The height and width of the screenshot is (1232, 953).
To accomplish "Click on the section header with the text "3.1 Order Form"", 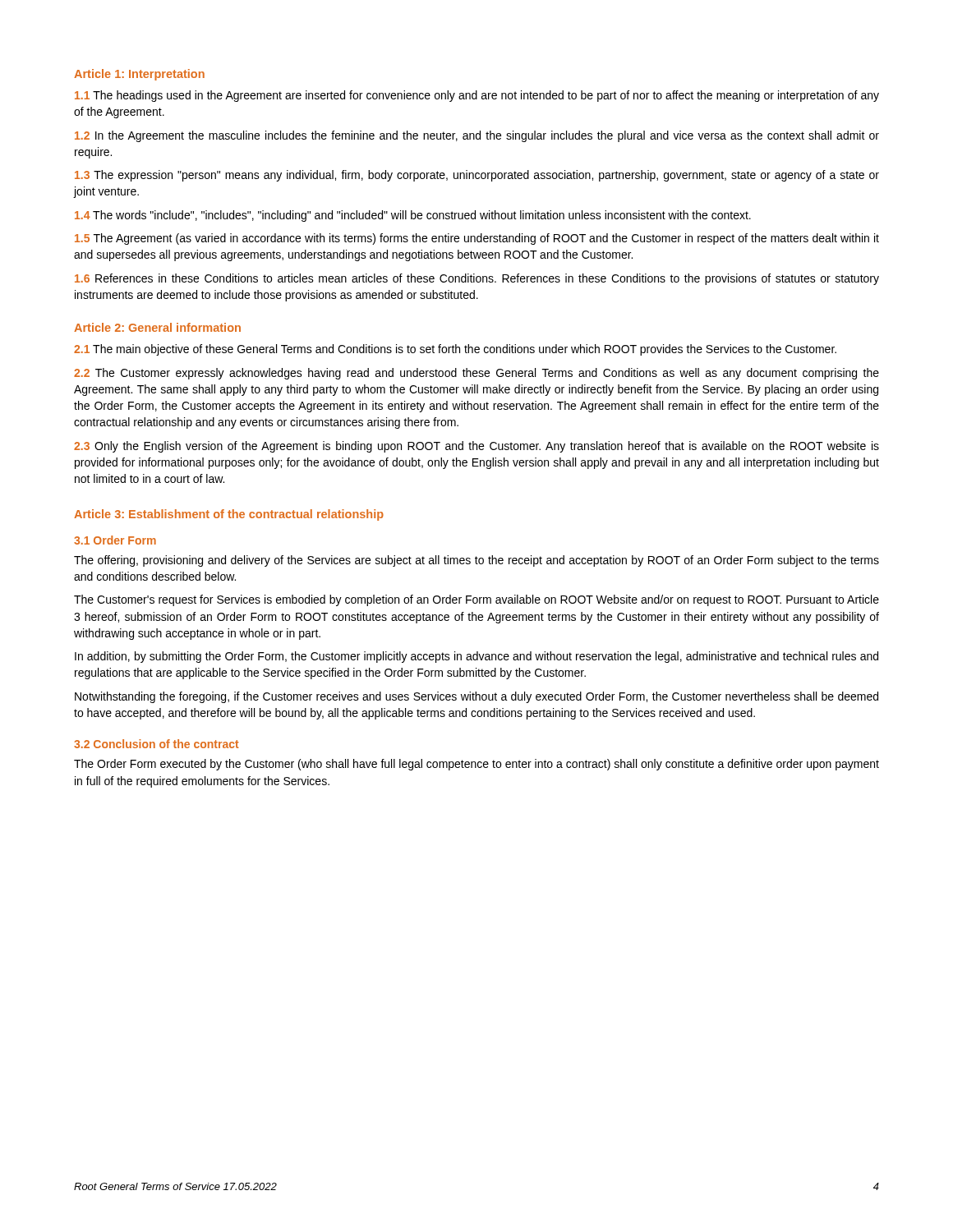I will pyautogui.click(x=115, y=540).
